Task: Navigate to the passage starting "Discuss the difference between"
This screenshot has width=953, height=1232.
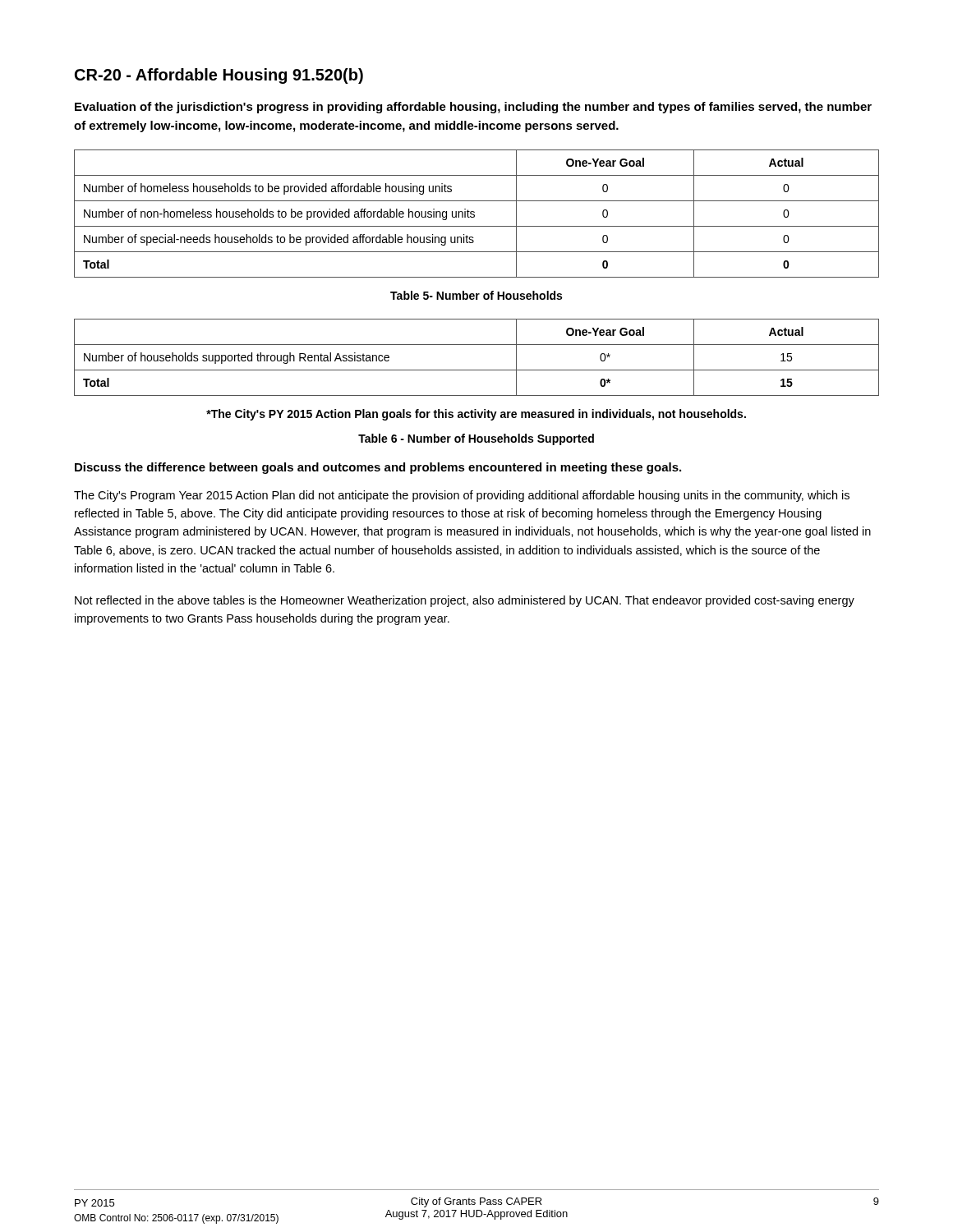Action: [x=476, y=467]
